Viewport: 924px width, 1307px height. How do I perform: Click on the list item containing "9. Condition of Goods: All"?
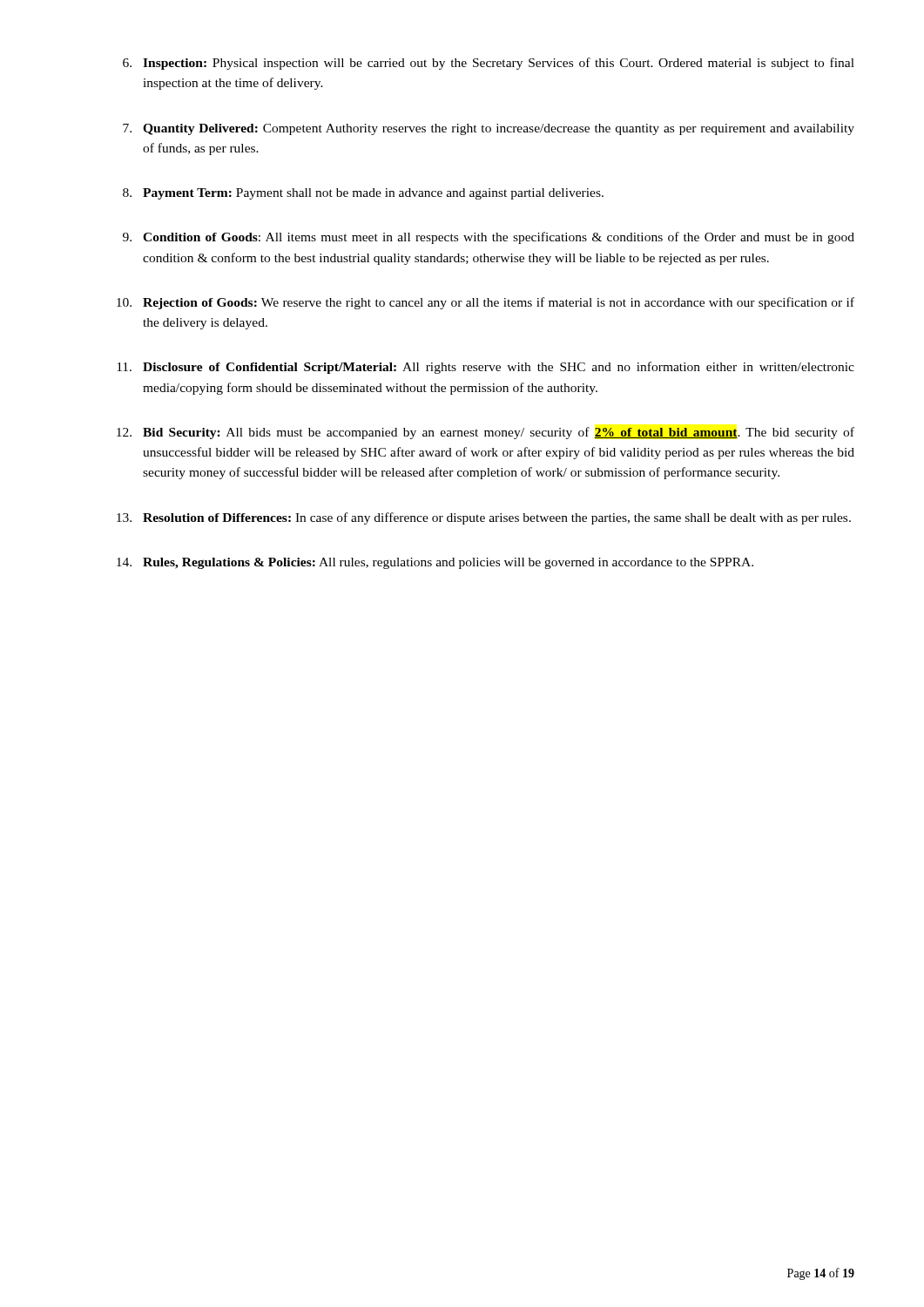(471, 247)
